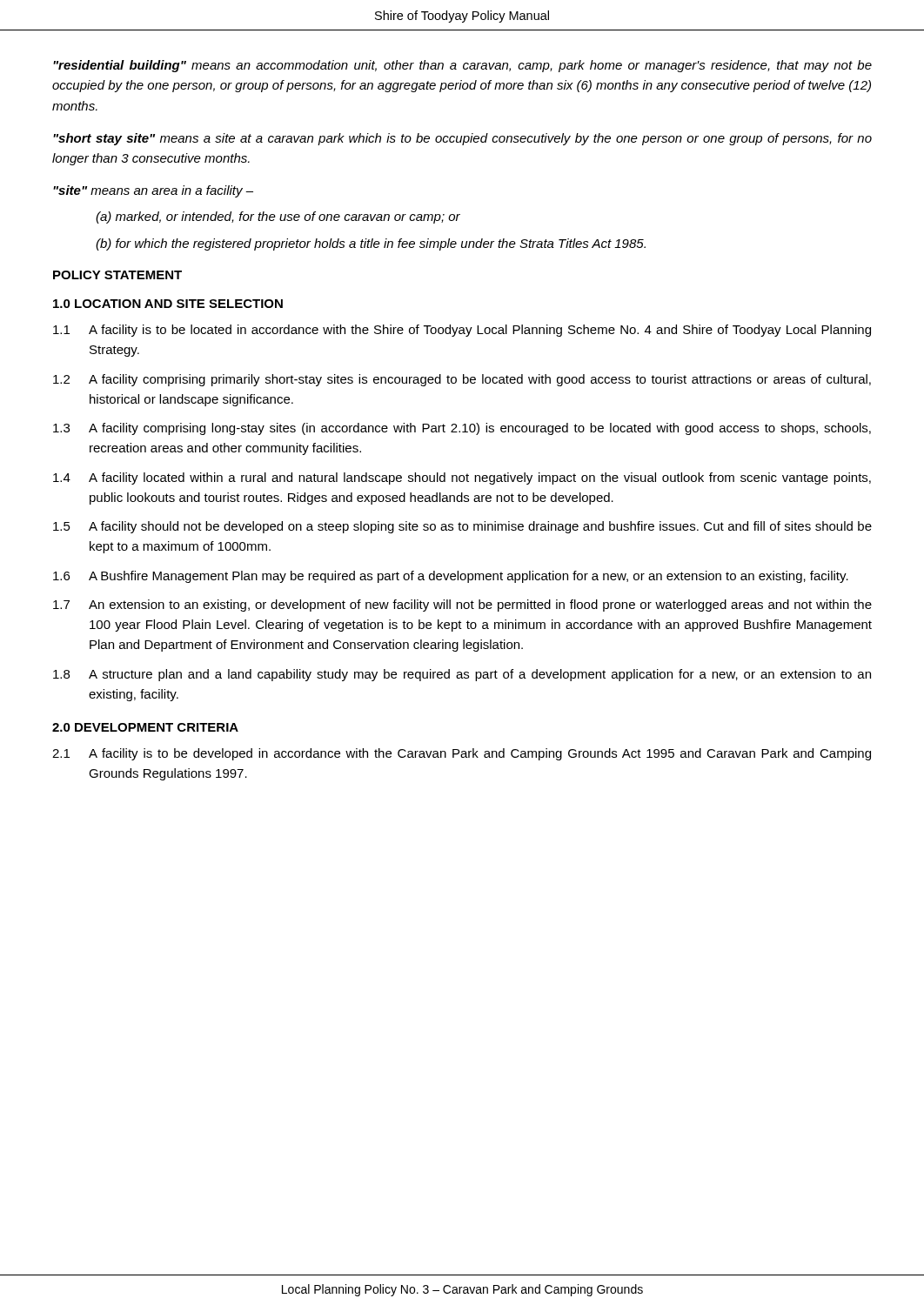This screenshot has width=924, height=1305.
Task: Locate the element starting "(a) marked, or intended, for the use of"
Action: click(x=278, y=216)
